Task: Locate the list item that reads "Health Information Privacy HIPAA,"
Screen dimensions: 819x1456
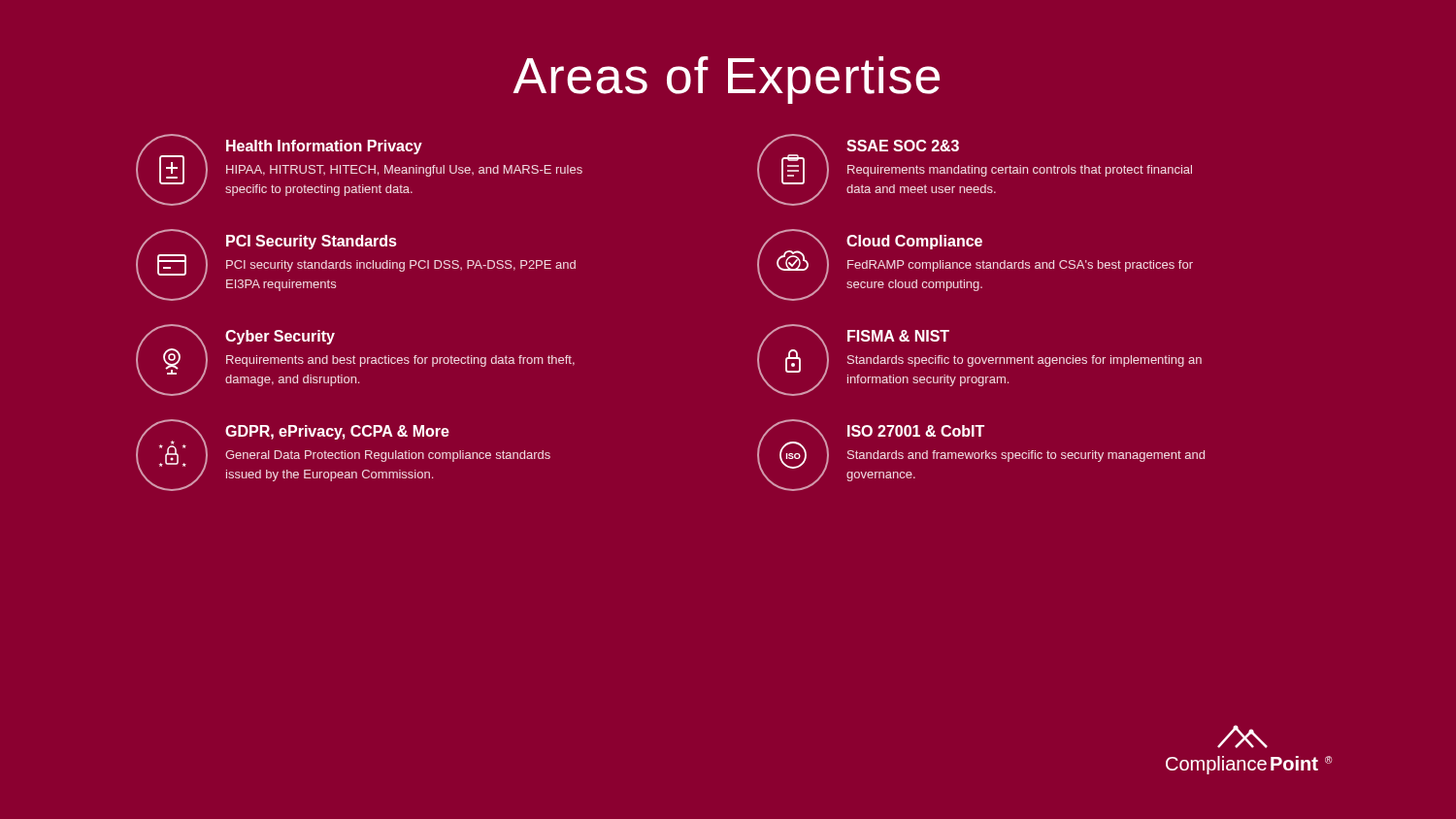Action: point(360,170)
